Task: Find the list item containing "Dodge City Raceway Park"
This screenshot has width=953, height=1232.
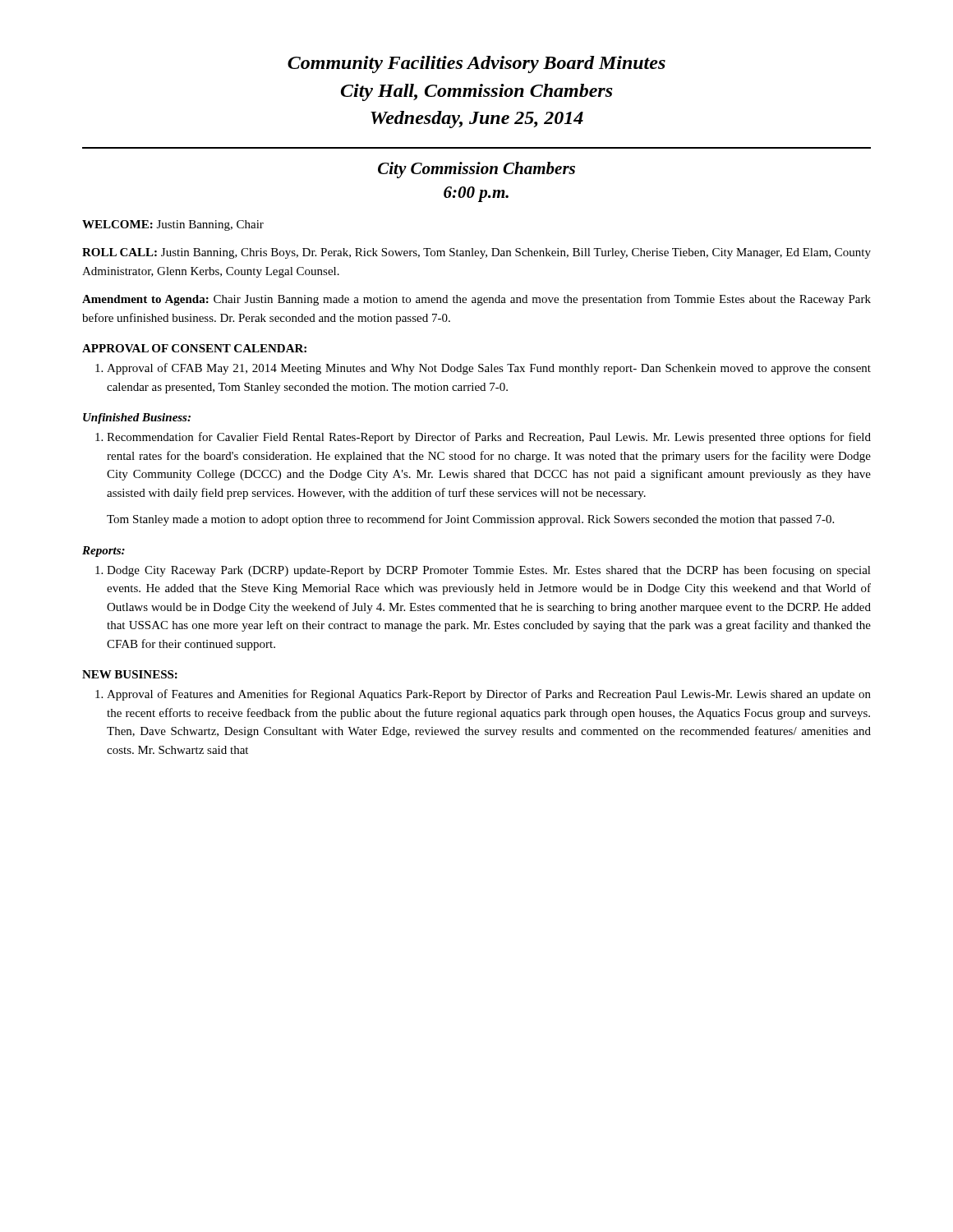Action: pyautogui.click(x=476, y=607)
